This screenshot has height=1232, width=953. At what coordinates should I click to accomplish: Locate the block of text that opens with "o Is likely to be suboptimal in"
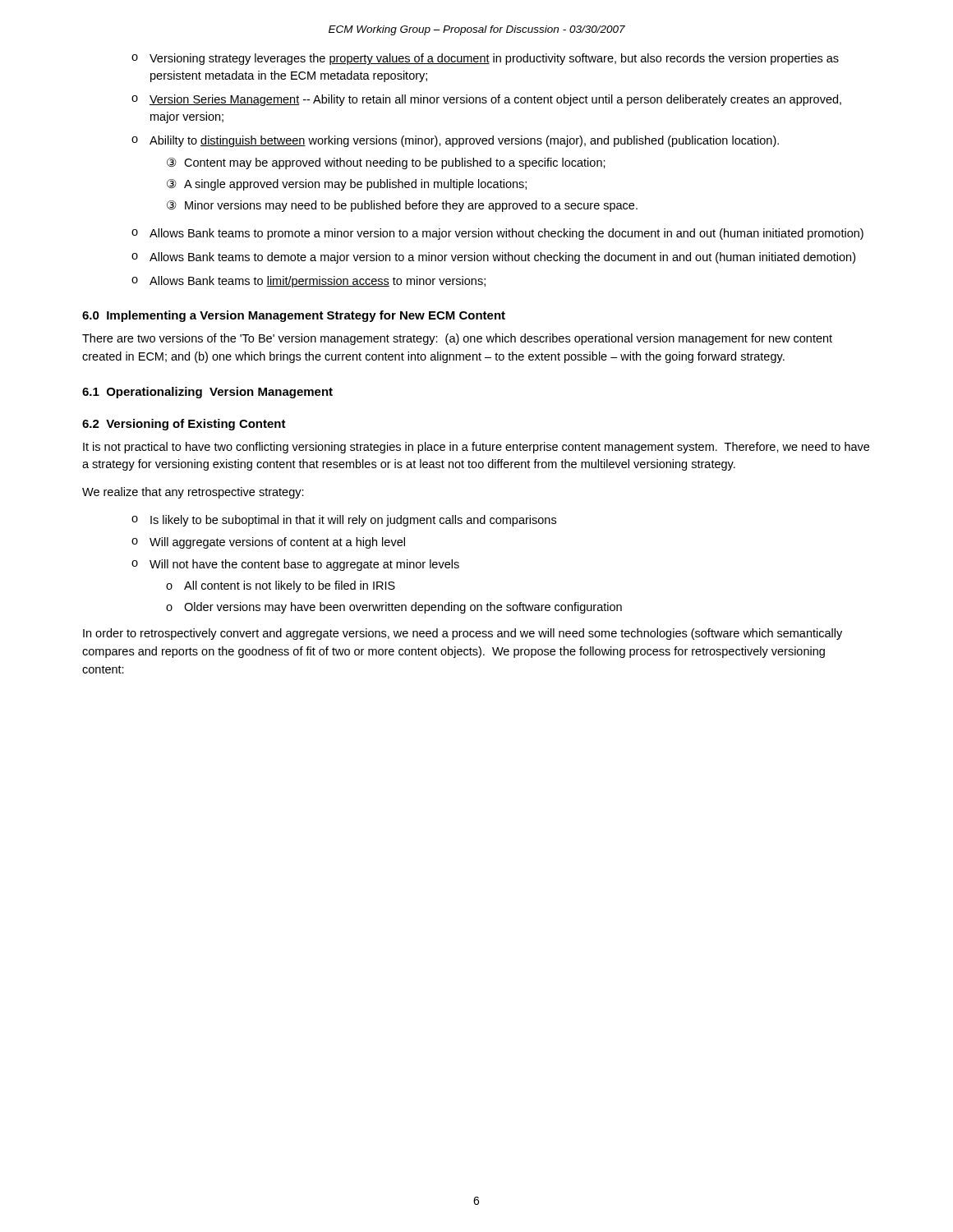[x=344, y=520]
